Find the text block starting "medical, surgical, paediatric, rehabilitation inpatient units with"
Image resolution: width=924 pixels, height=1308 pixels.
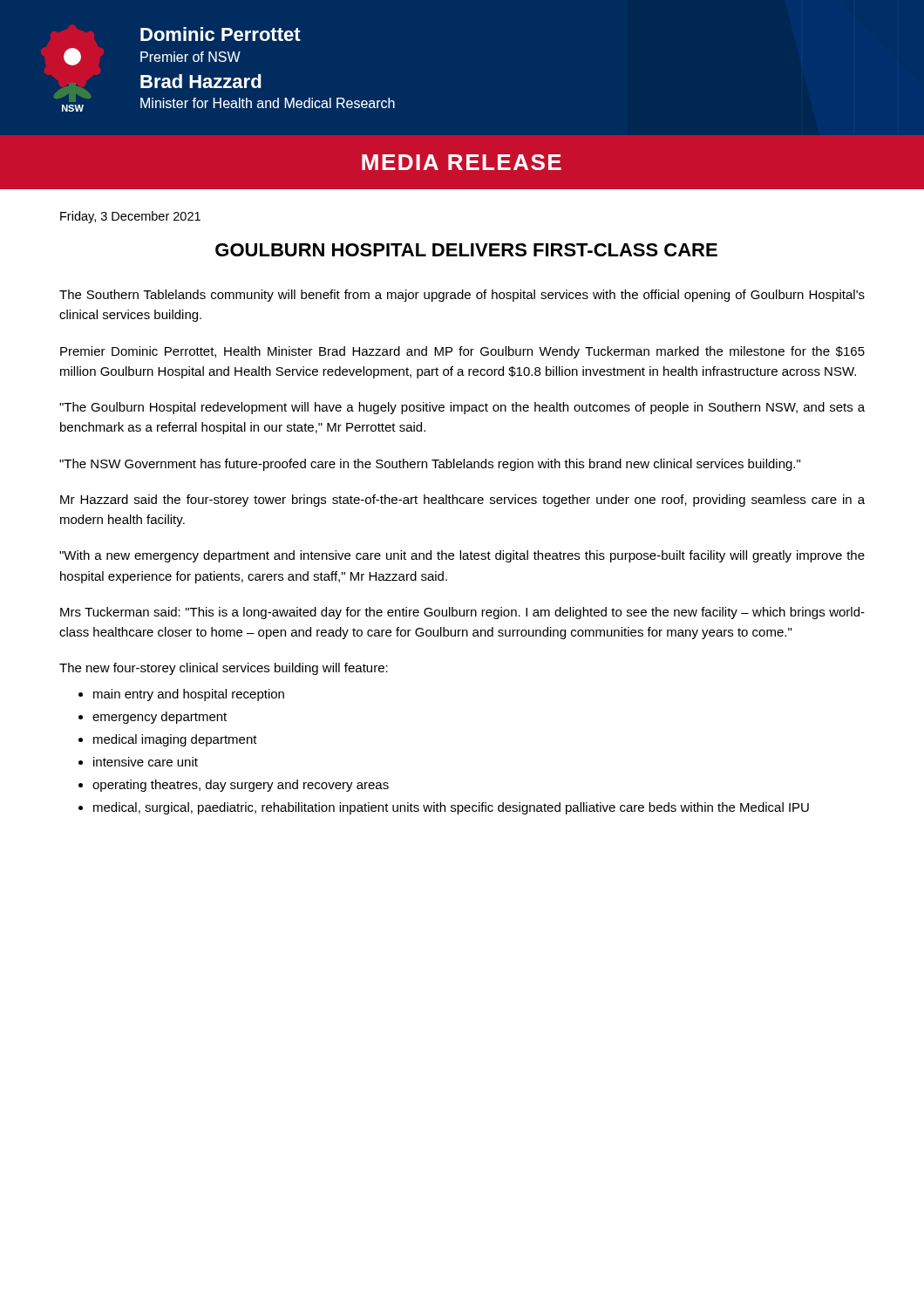coord(451,807)
